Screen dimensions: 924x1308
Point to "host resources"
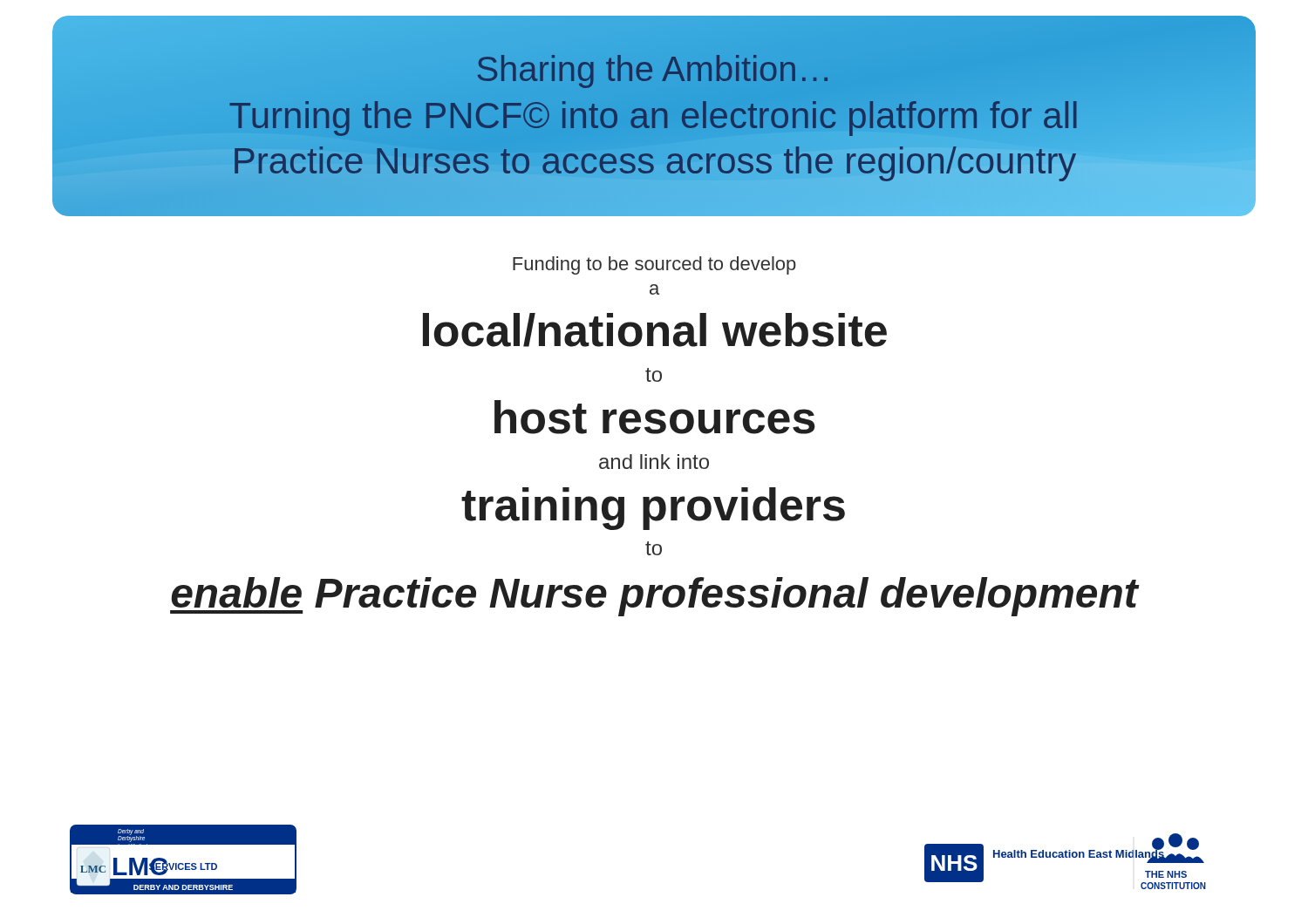pos(654,417)
